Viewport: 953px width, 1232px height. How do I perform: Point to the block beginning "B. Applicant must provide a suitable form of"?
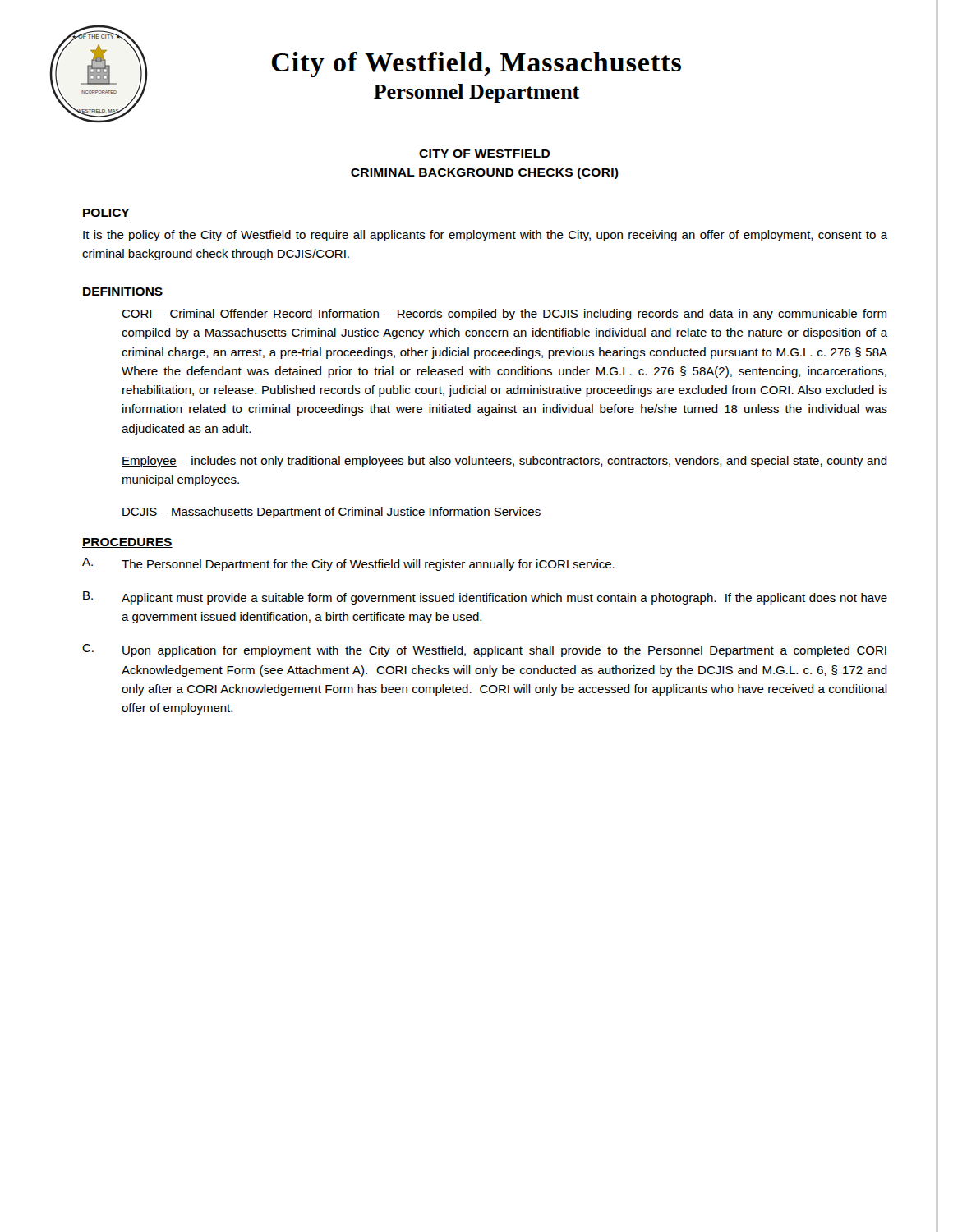coord(485,607)
